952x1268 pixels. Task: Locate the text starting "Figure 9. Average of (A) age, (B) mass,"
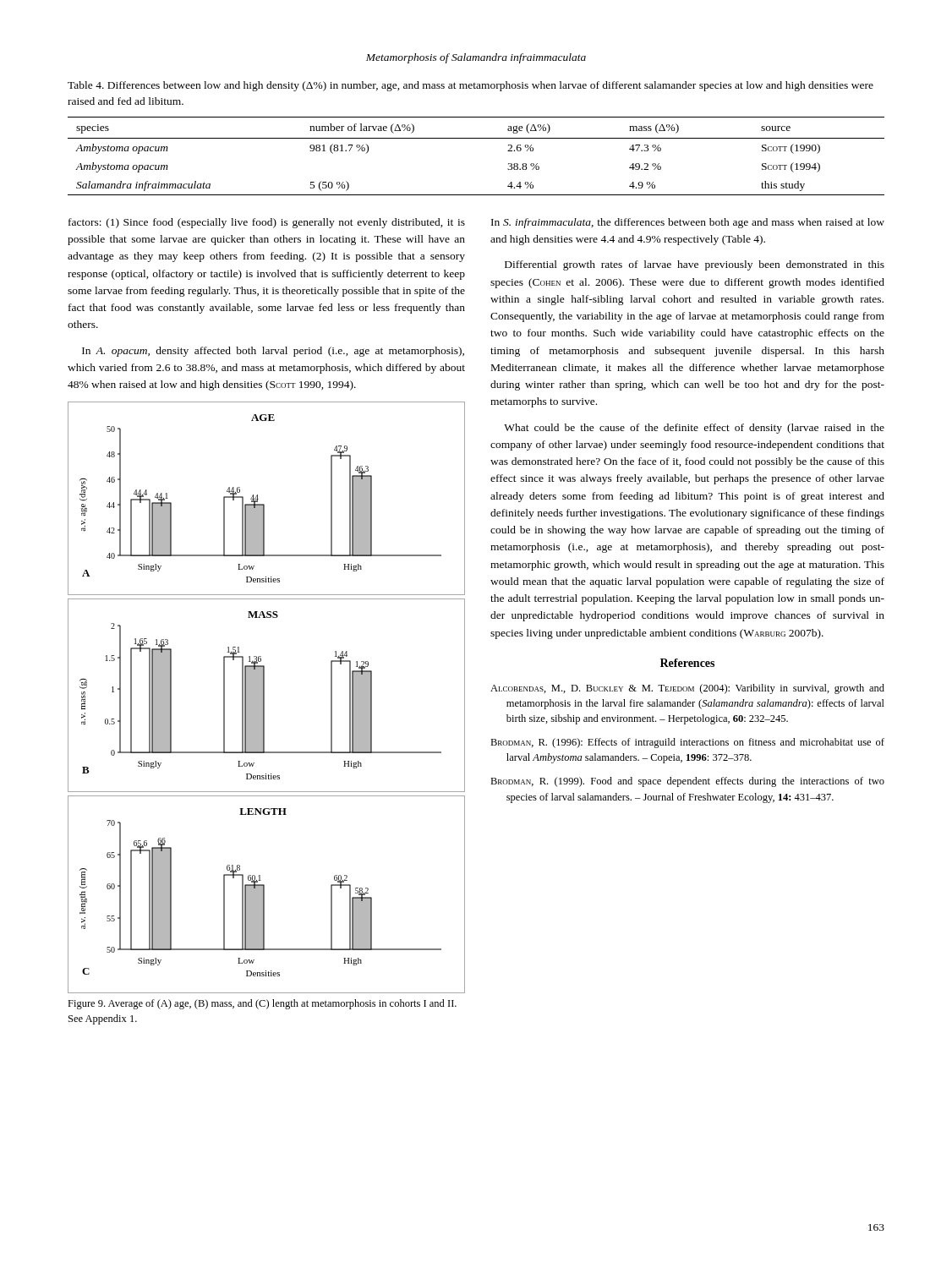(x=262, y=1011)
